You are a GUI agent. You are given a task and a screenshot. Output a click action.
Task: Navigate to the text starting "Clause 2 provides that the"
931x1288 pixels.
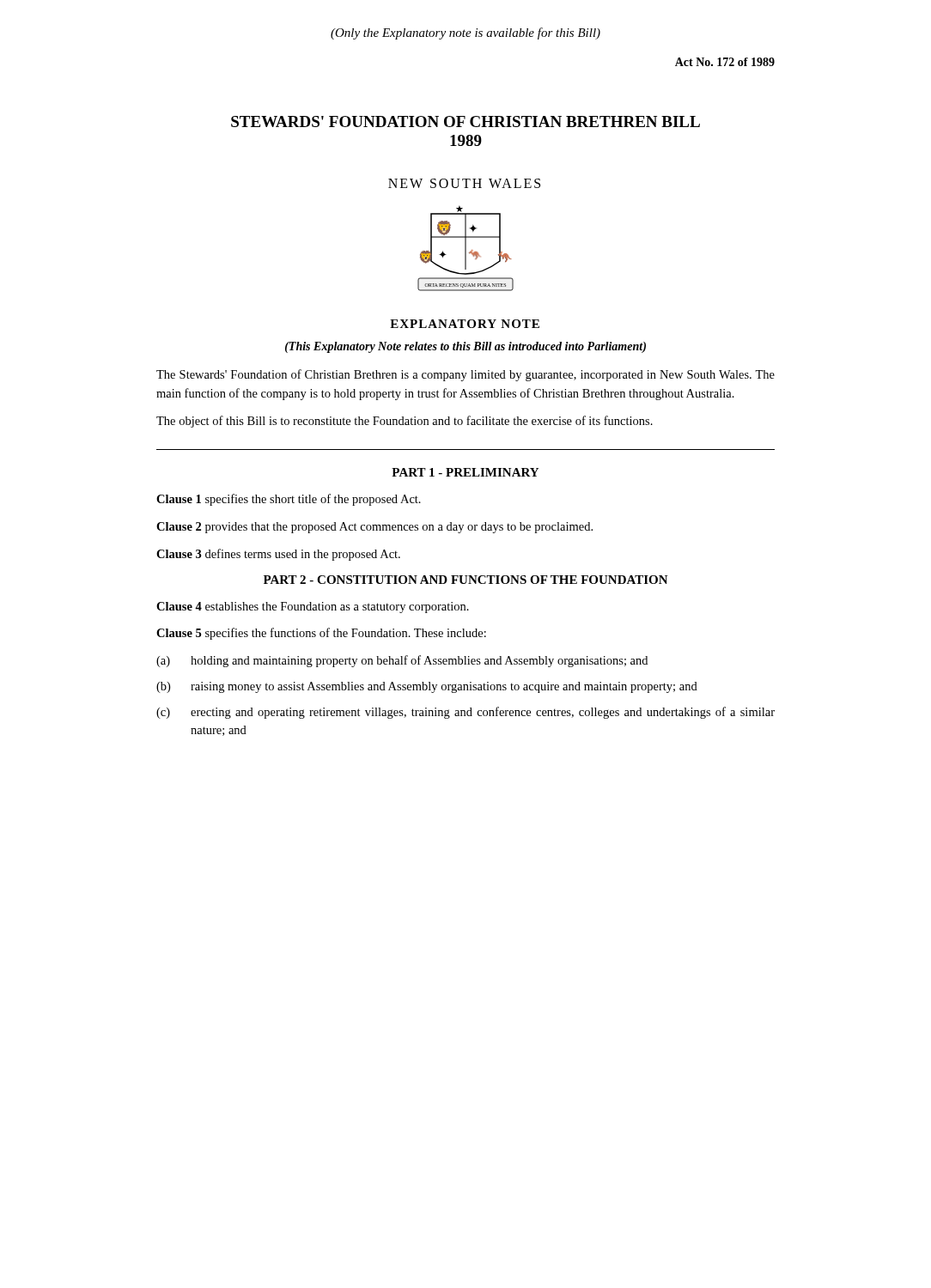pos(375,526)
